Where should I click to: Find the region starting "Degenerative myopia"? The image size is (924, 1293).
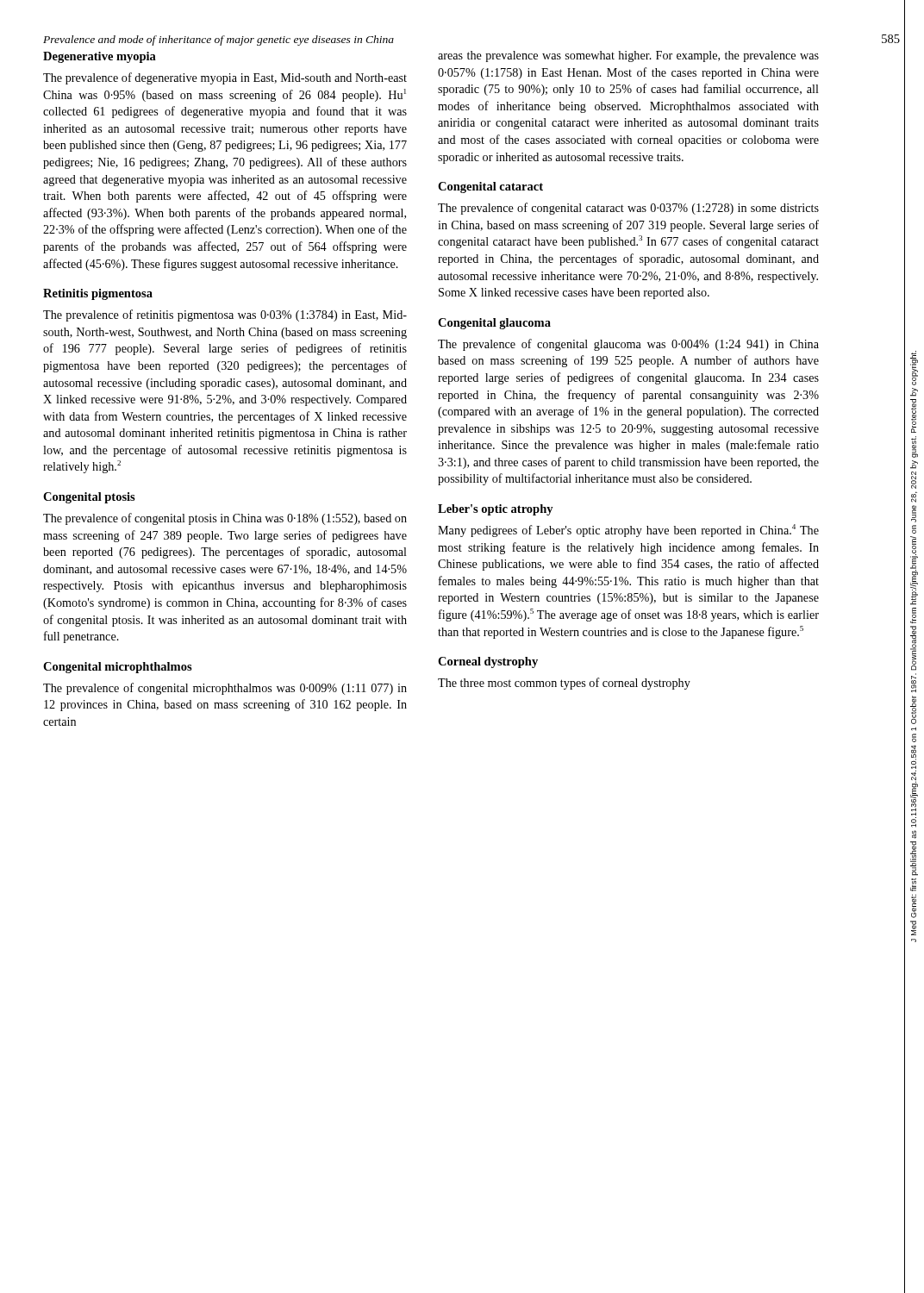click(x=225, y=56)
